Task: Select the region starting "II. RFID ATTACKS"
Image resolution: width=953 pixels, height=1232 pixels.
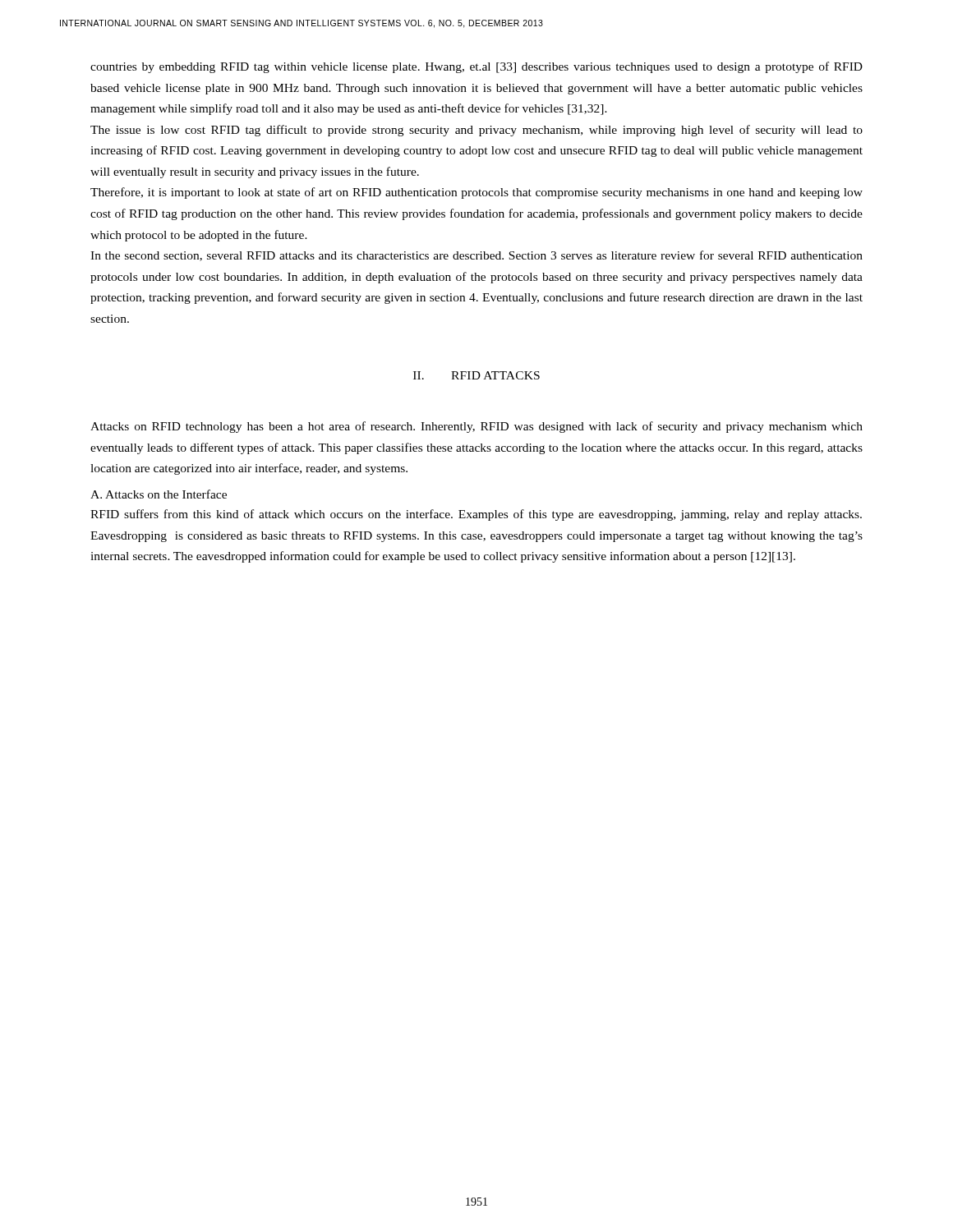Action: tap(476, 375)
